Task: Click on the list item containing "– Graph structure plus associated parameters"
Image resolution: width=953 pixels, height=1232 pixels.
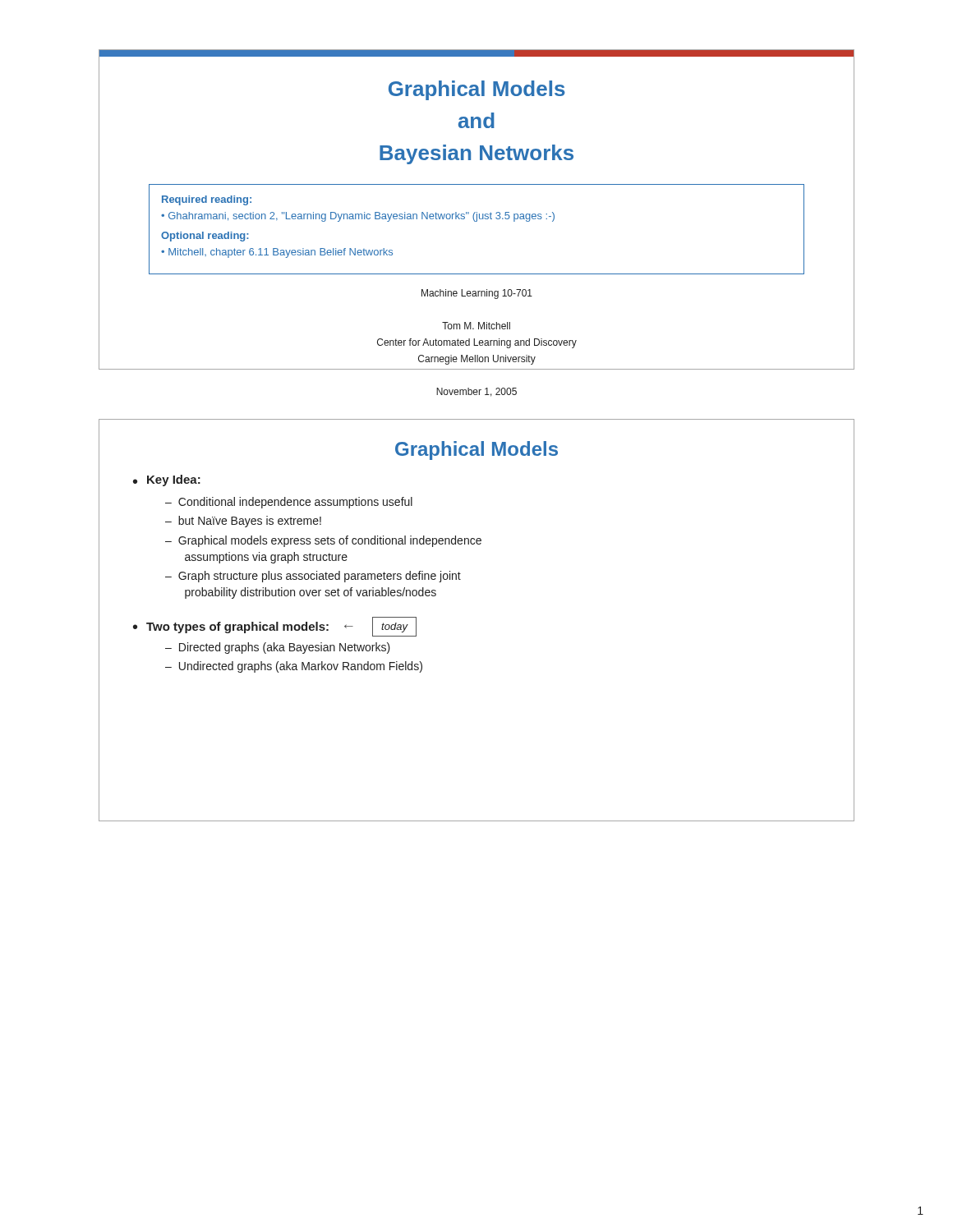Action: [313, 584]
